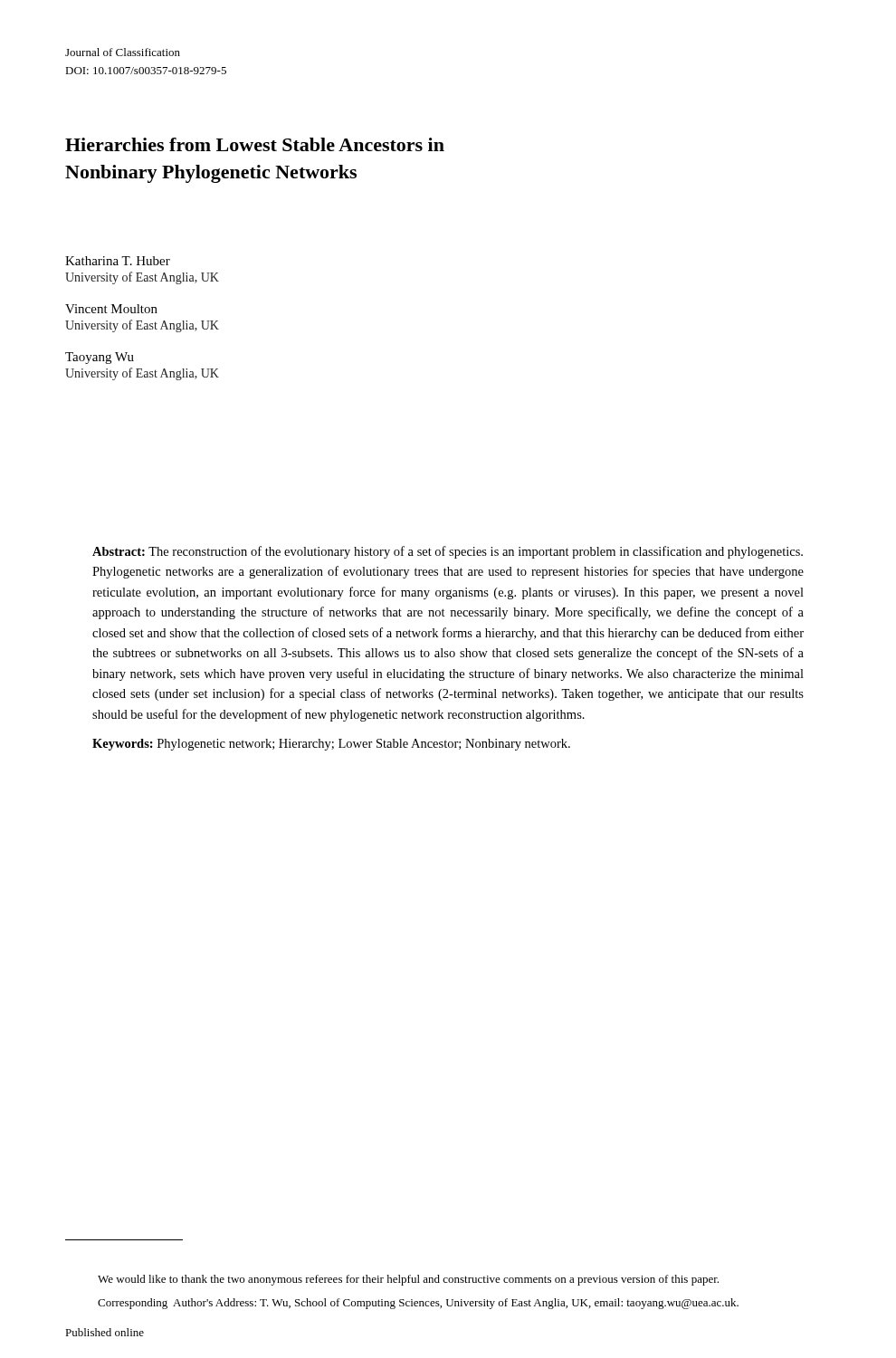Select the region starting "Abstract: The reconstruction of the evolutionary history"
Screen dimensions: 1358x896
(448, 648)
